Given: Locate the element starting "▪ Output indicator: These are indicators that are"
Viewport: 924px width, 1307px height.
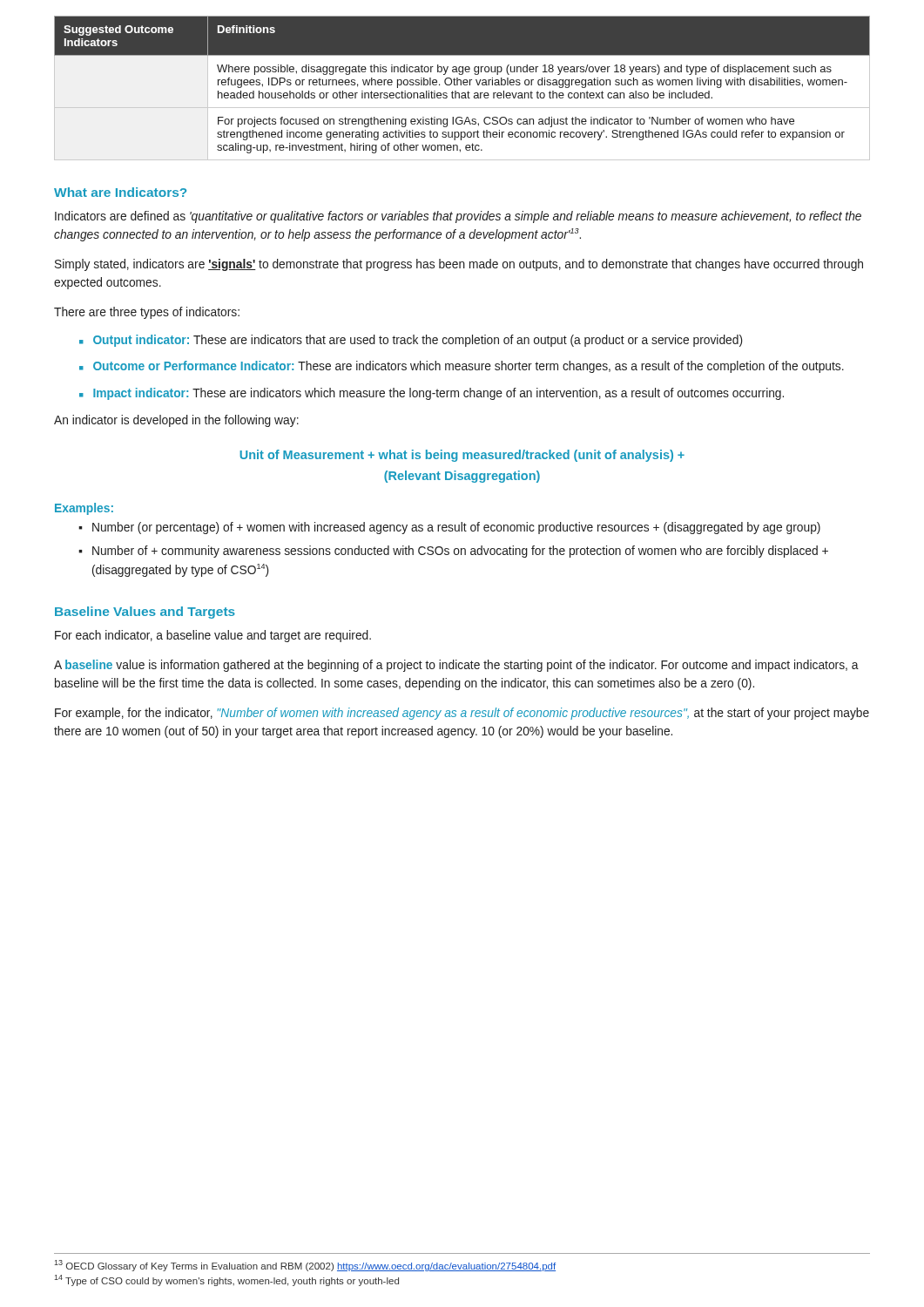Looking at the screenshot, I should click(474, 342).
